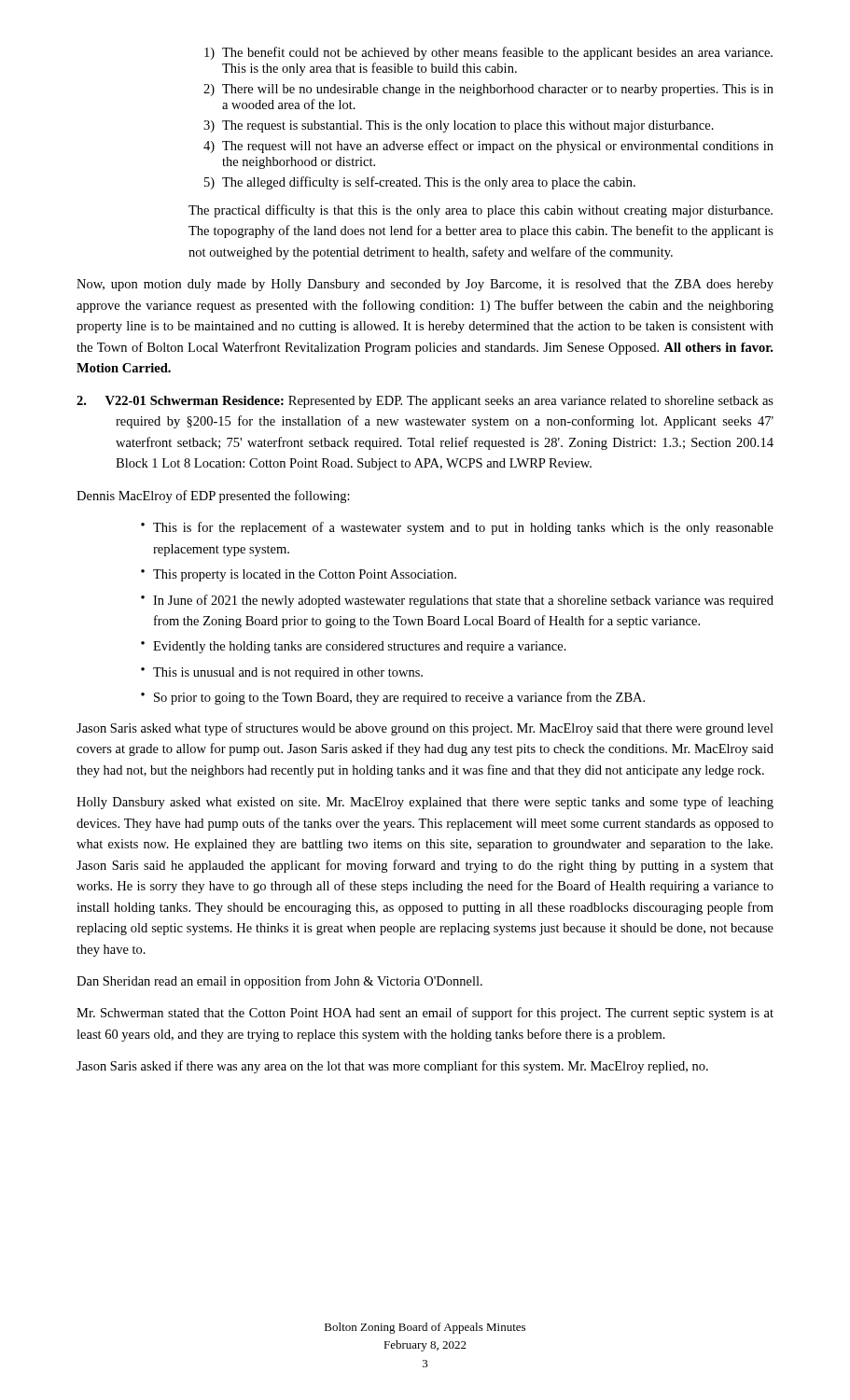The image size is (850, 1400).
Task: Locate the text block starting "• So prior to"
Action: [453, 698]
